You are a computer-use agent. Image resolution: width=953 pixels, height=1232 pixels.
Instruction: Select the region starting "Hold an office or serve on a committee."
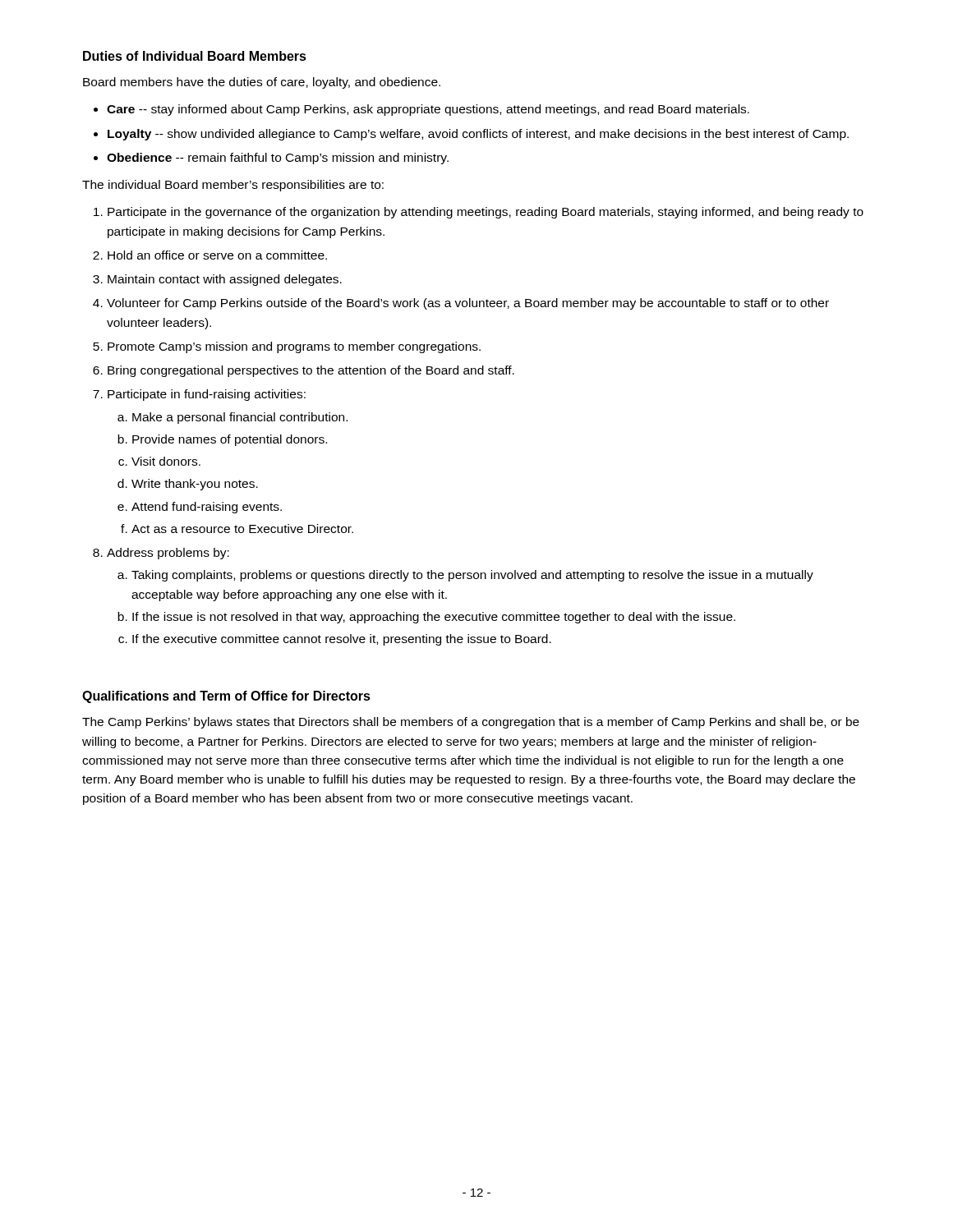[x=217, y=255]
